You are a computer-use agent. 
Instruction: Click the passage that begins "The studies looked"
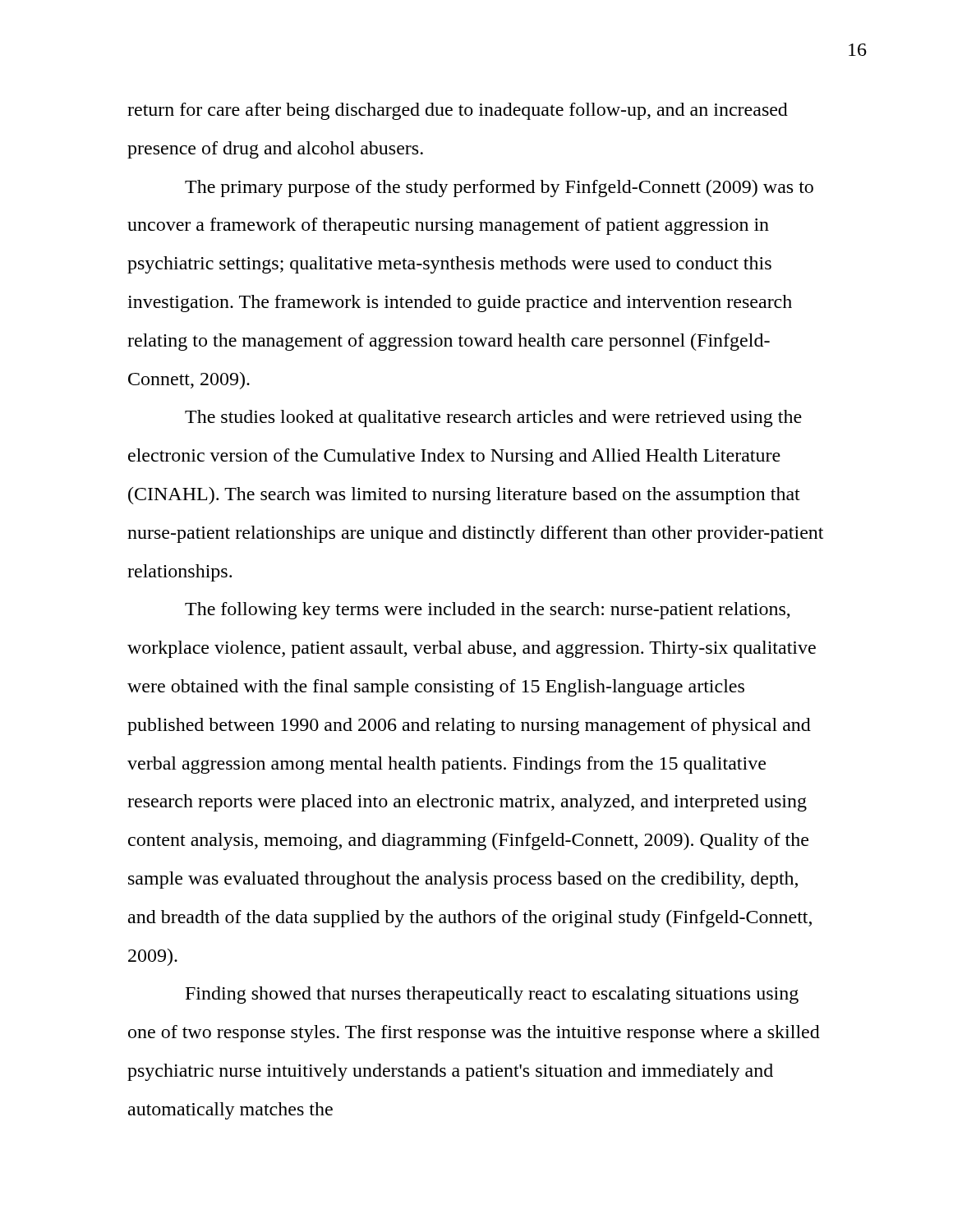[x=475, y=494]
